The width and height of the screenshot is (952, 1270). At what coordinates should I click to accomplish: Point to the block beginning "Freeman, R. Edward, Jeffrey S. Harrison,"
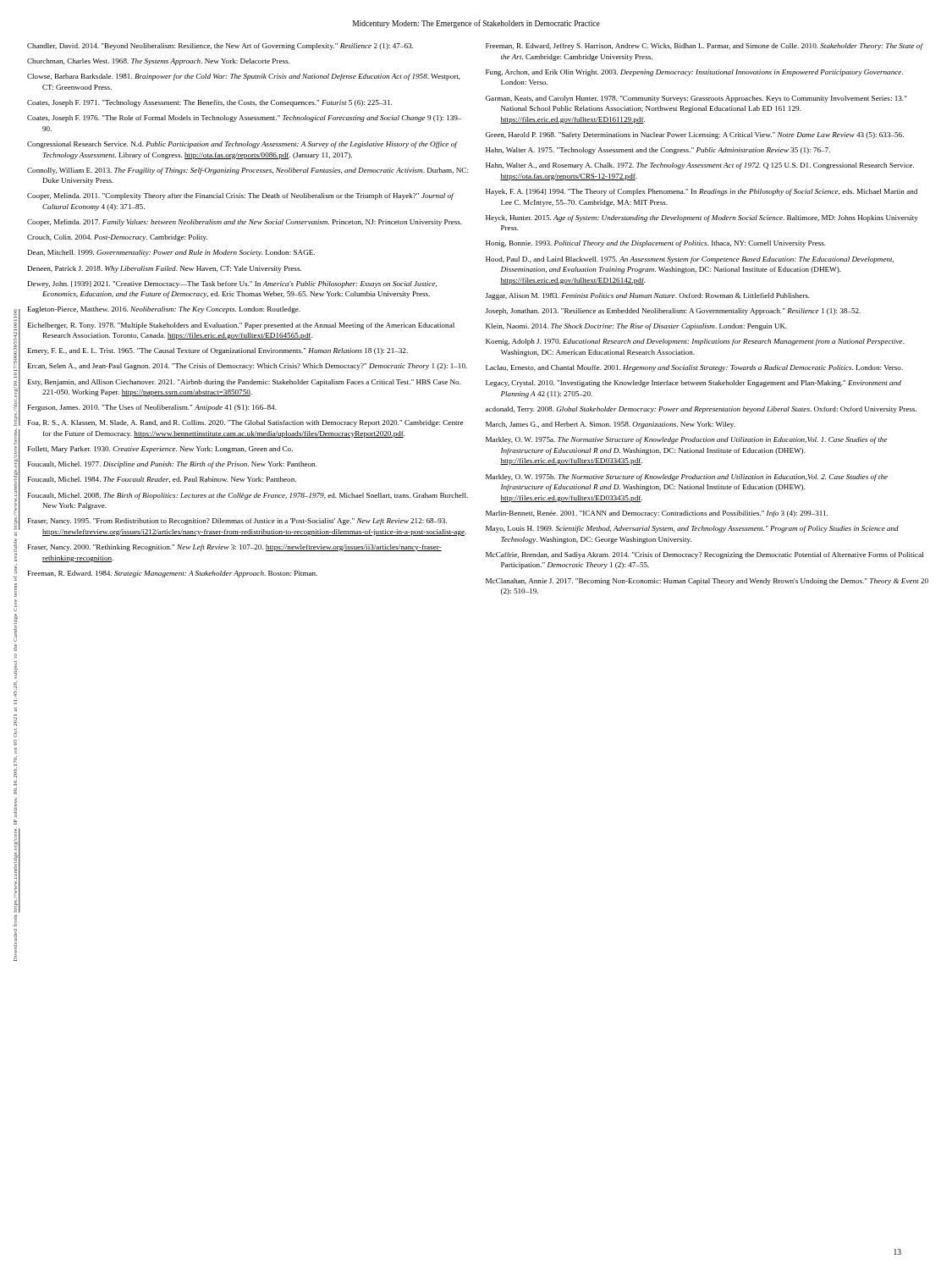point(707,319)
